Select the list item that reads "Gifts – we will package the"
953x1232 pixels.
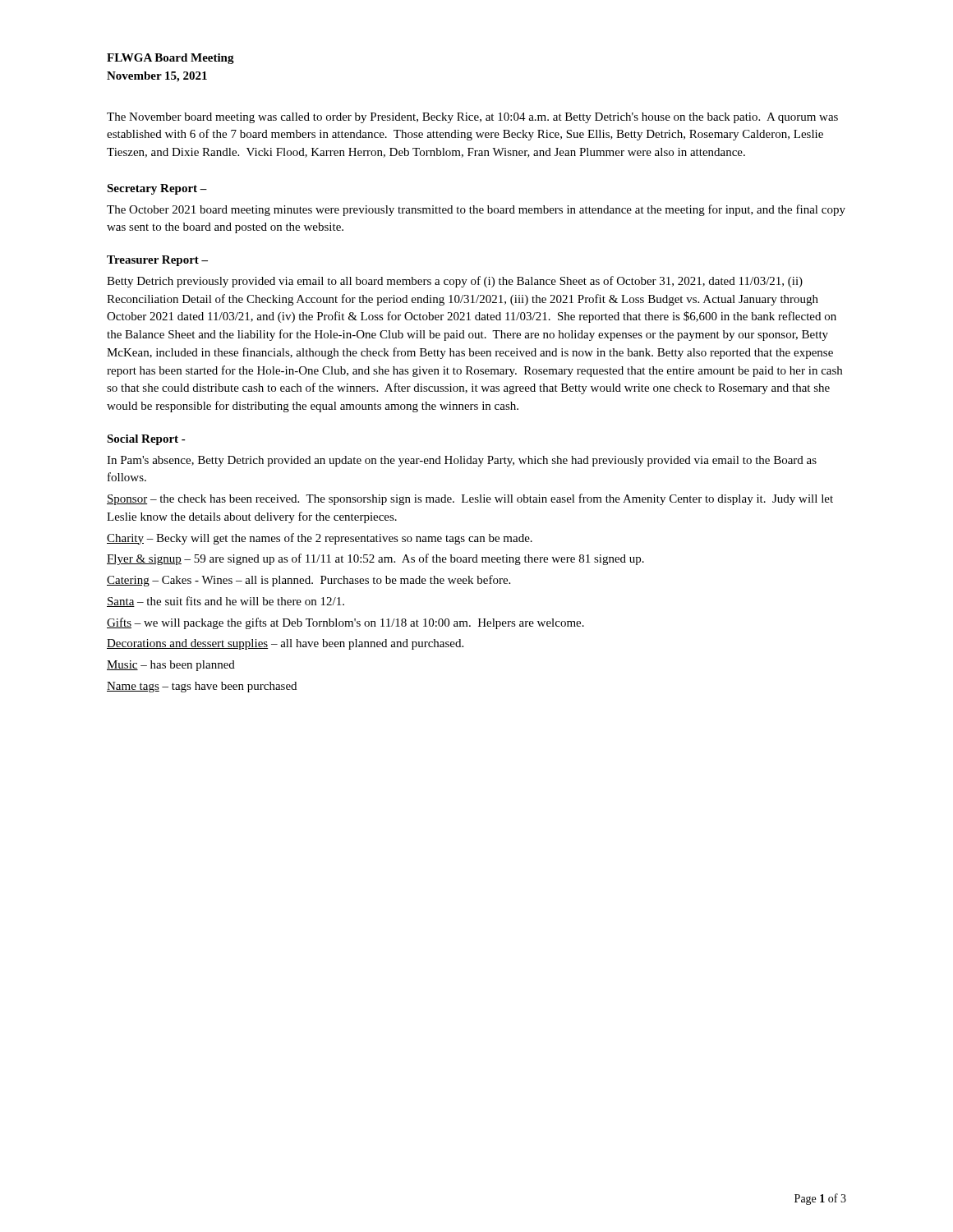(x=346, y=622)
